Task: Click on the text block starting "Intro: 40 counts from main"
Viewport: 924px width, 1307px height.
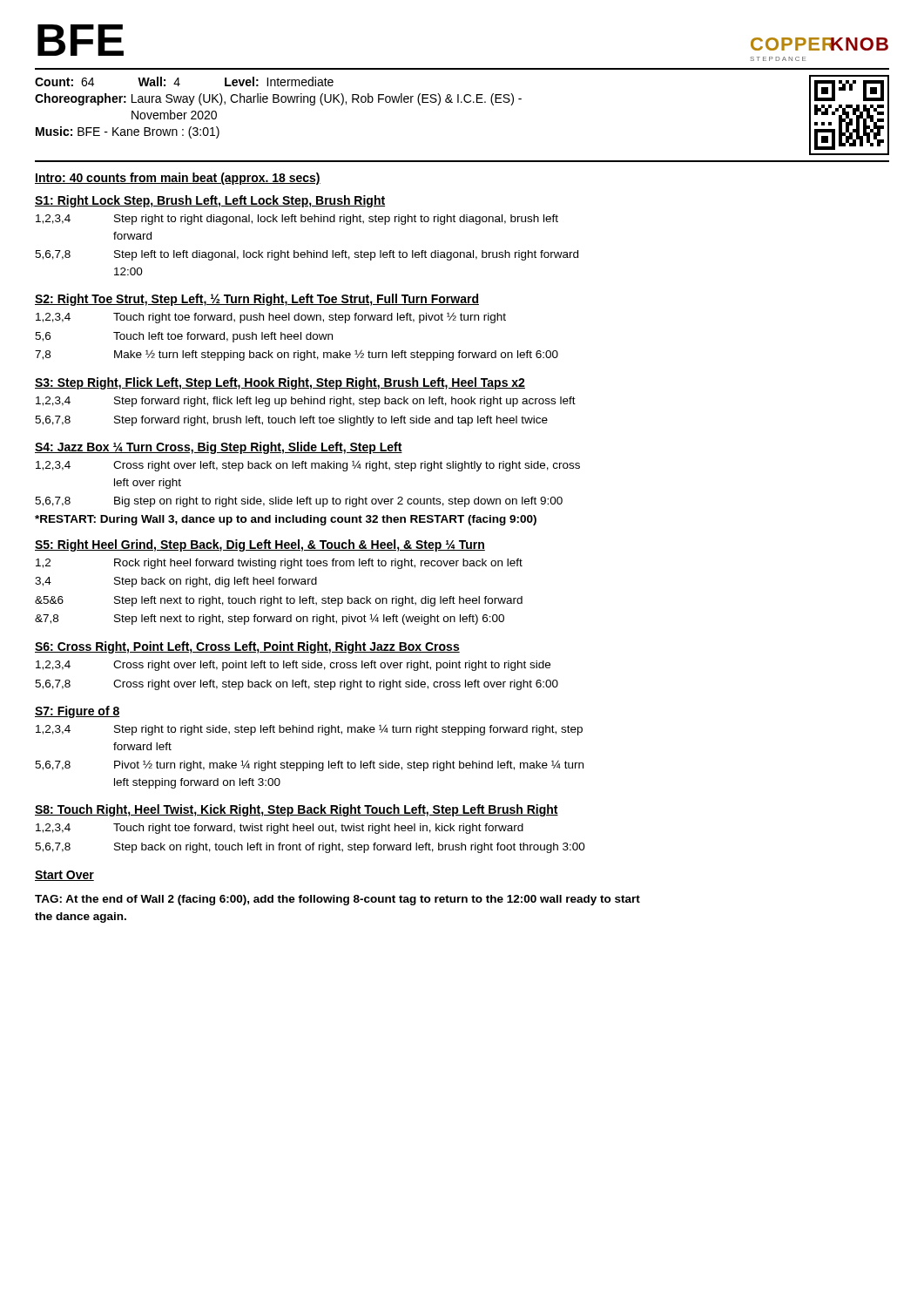Action: coord(177,178)
